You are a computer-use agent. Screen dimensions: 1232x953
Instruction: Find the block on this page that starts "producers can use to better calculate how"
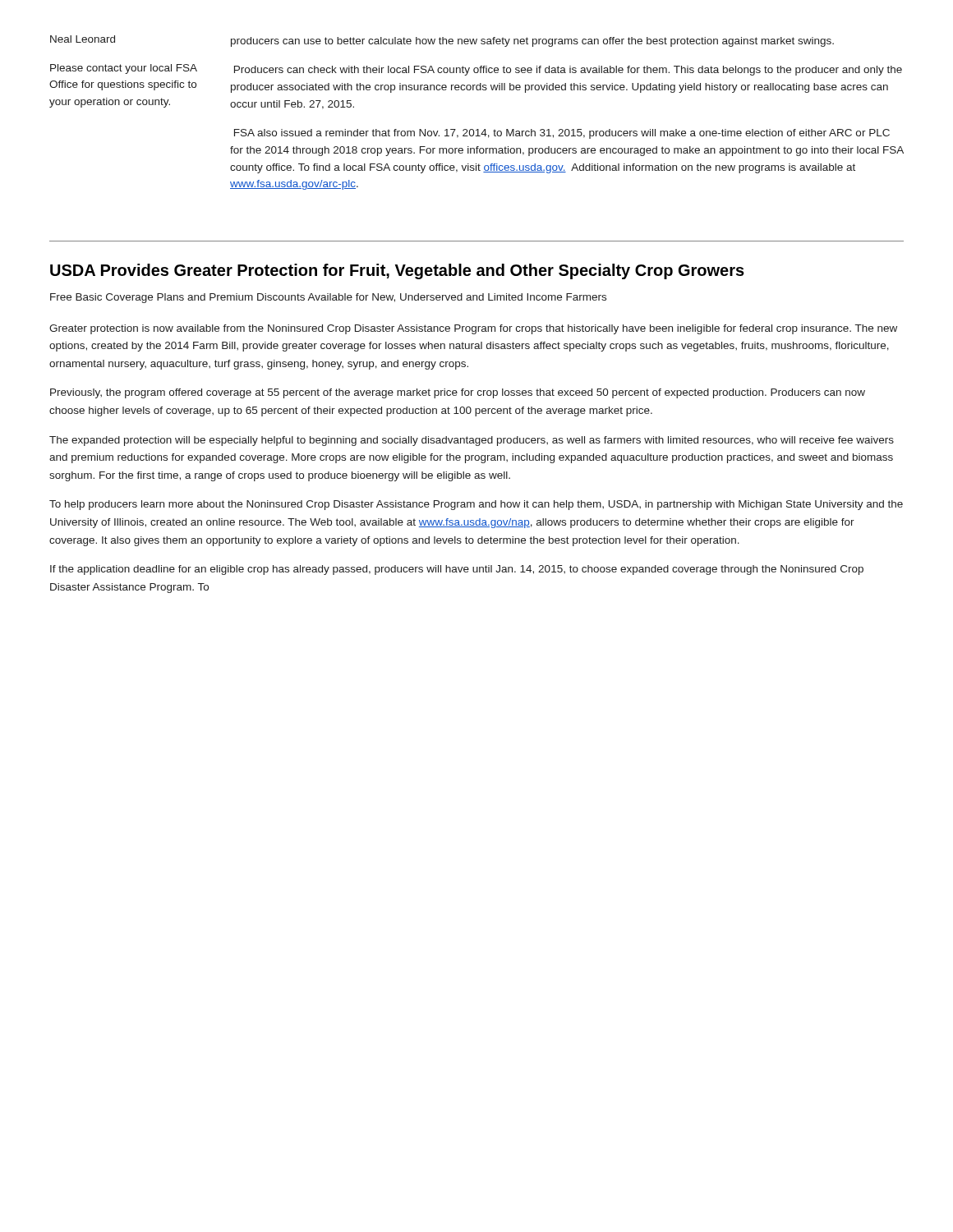(x=532, y=41)
